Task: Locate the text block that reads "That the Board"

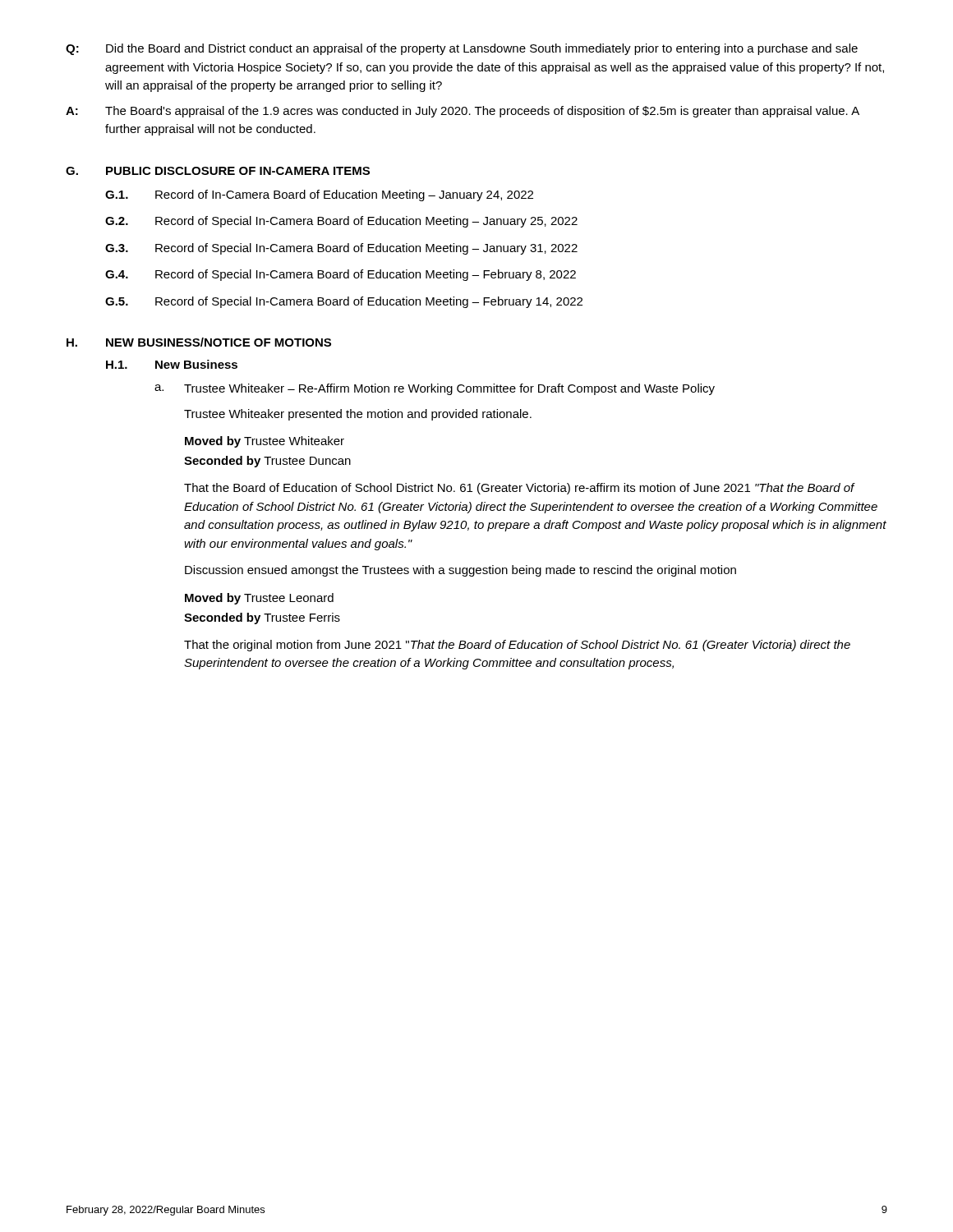Action: [x=535, y=515]
